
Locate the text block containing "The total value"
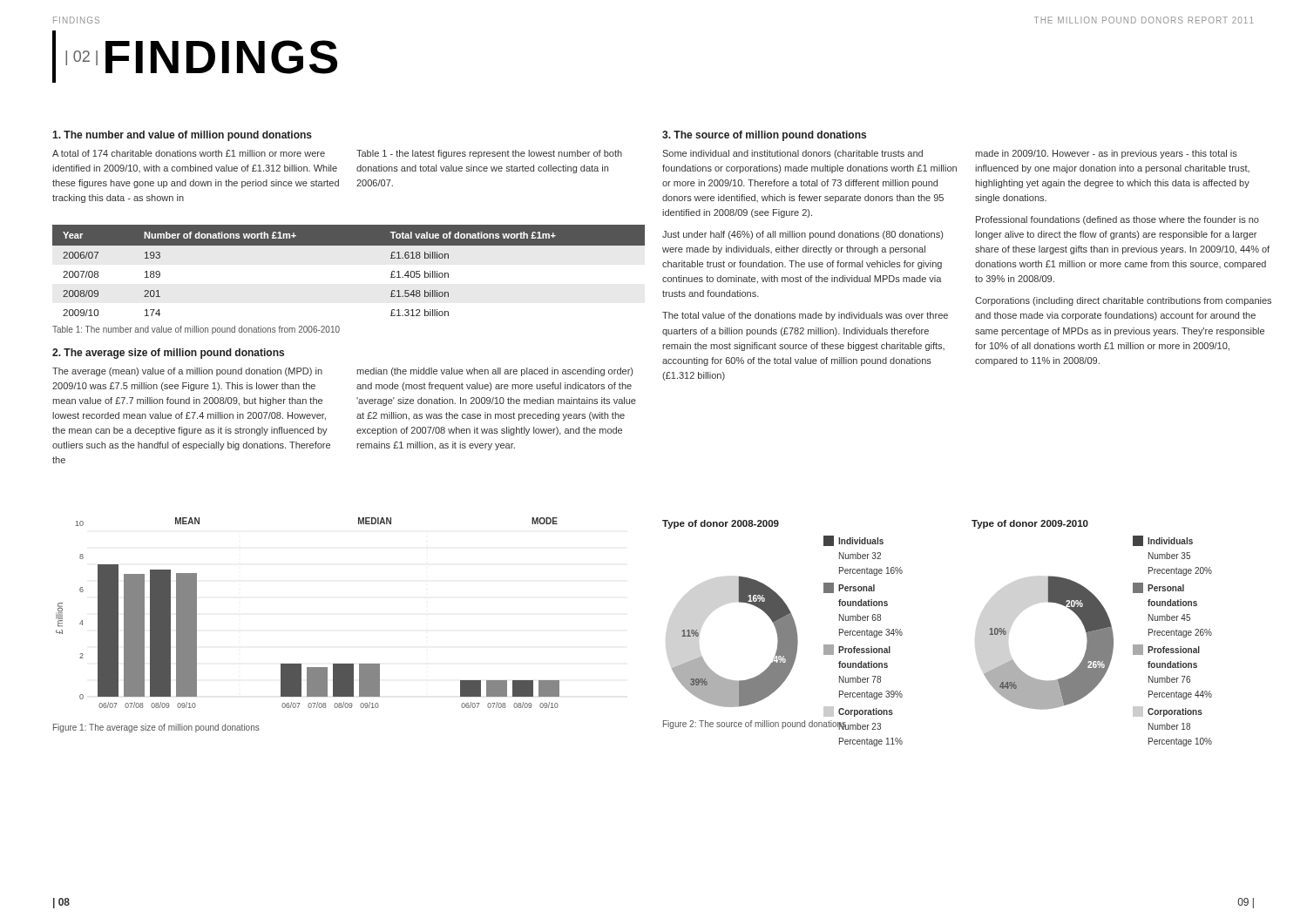click(805, 345)
